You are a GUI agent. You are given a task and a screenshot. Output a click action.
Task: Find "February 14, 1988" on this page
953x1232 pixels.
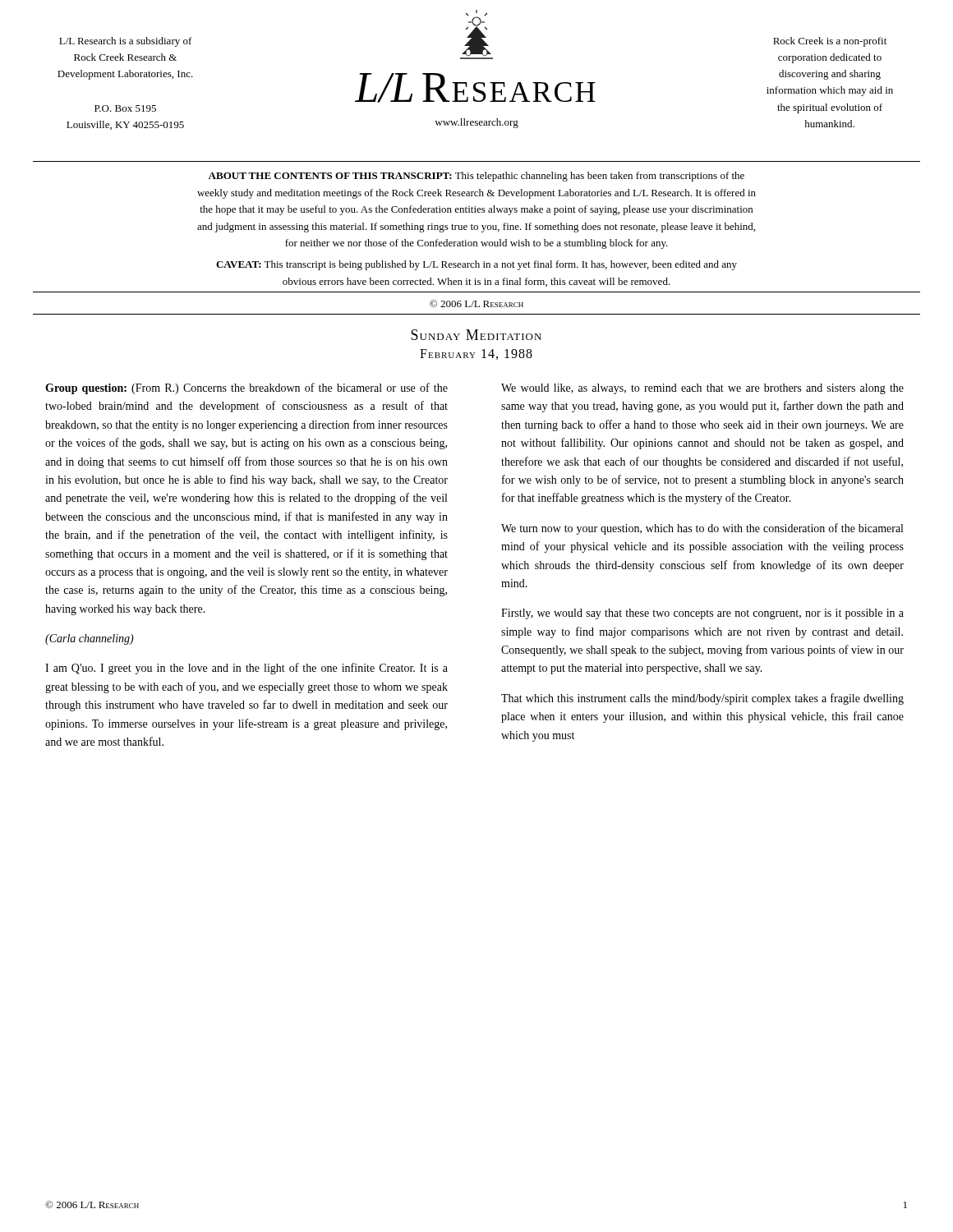click(476, 354)
